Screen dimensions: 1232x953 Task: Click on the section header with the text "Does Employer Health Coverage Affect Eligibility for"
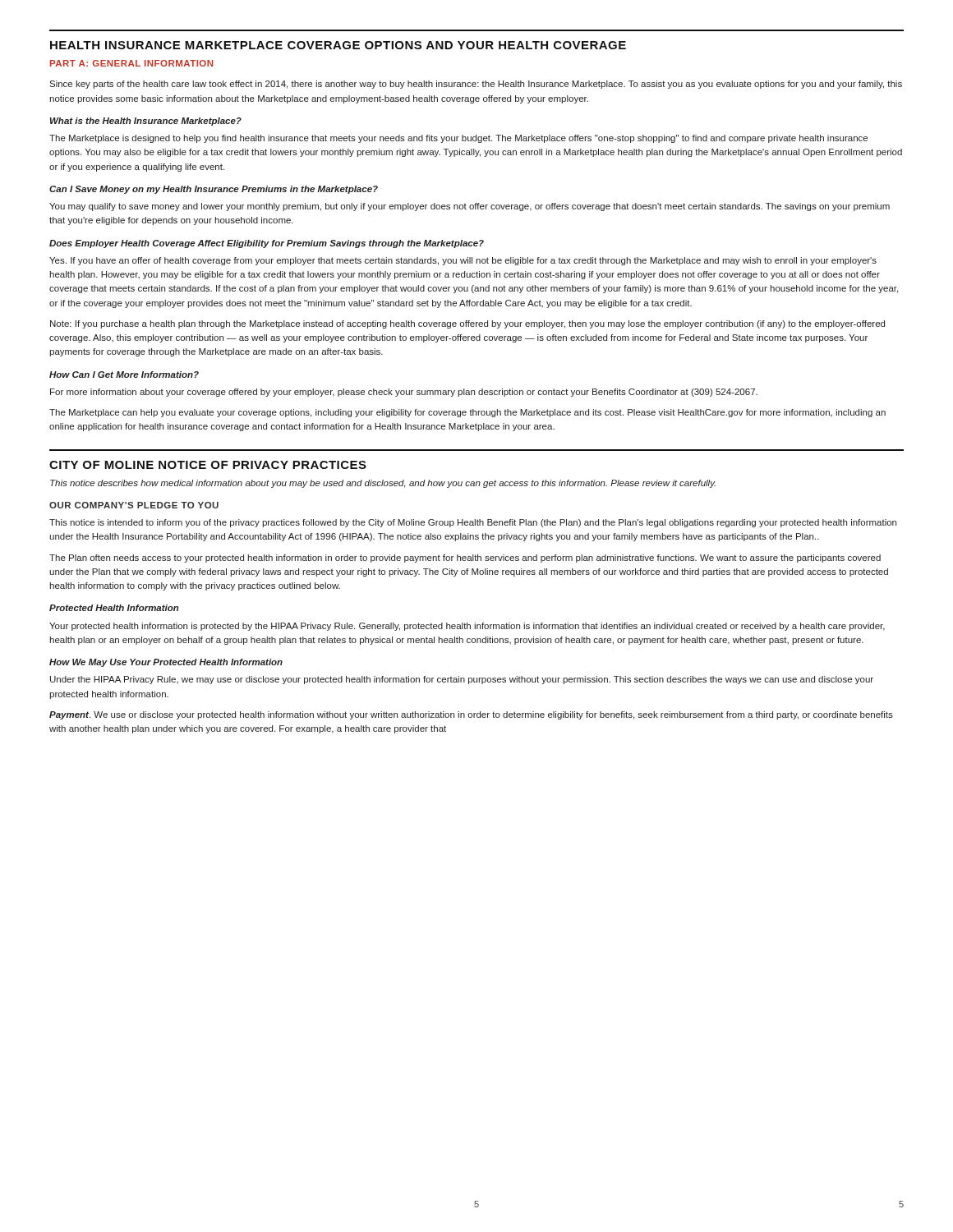476,243
